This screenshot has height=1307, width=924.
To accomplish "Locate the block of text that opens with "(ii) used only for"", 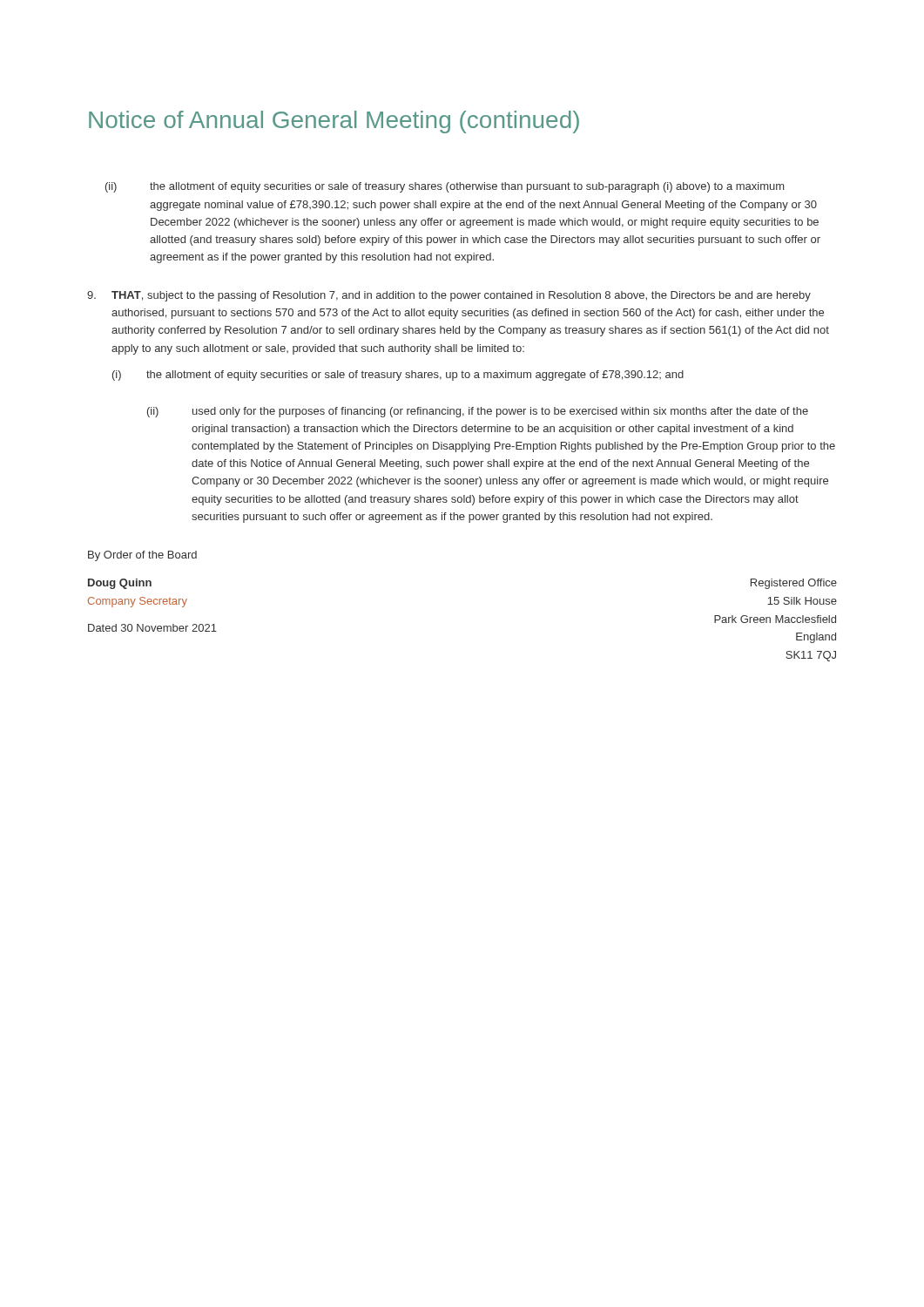I will click(492, 464).
